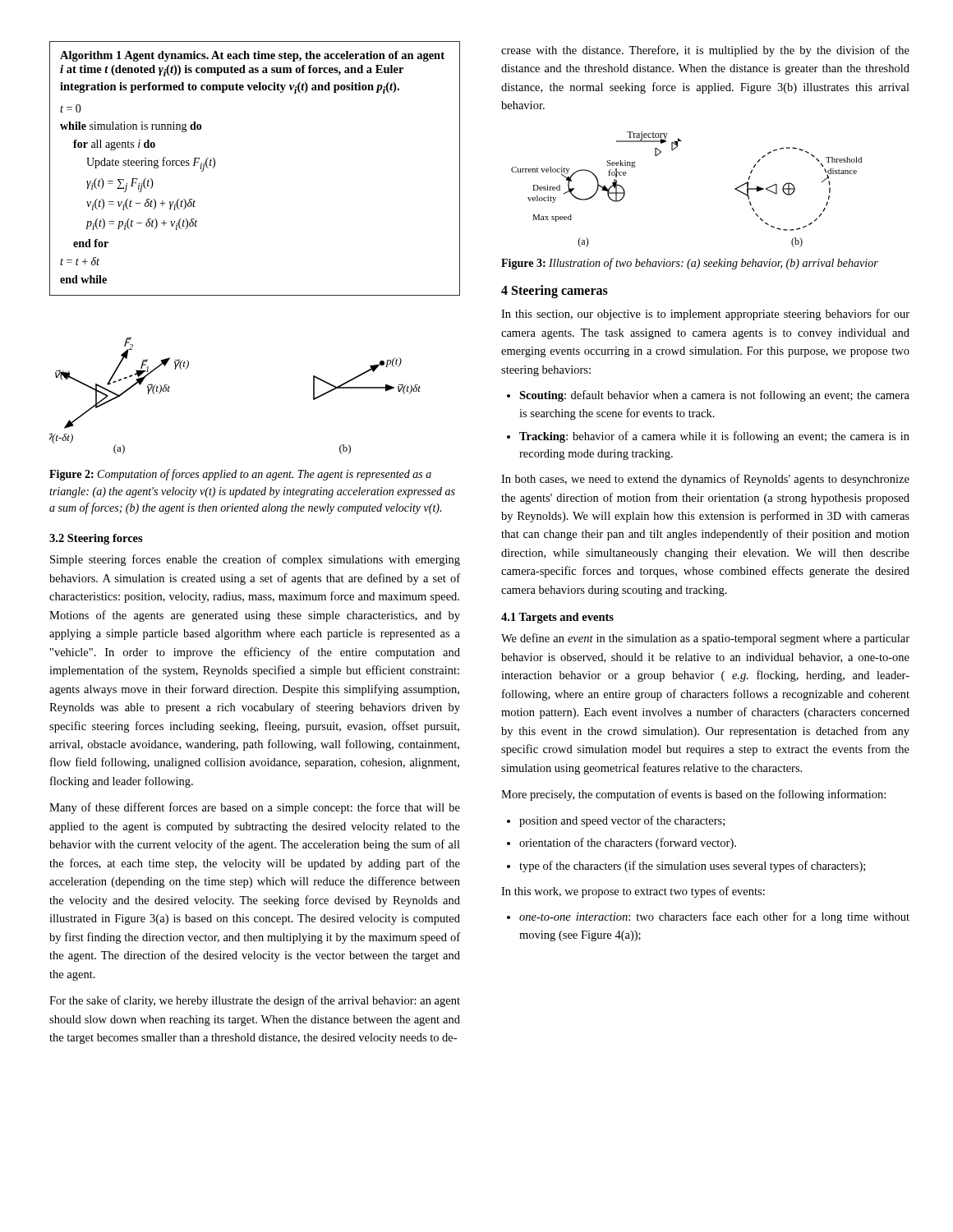Select the passage starting "In both cases, we need to"
The width and height of the screenshot is (953, 1232).
coord(705,534)
